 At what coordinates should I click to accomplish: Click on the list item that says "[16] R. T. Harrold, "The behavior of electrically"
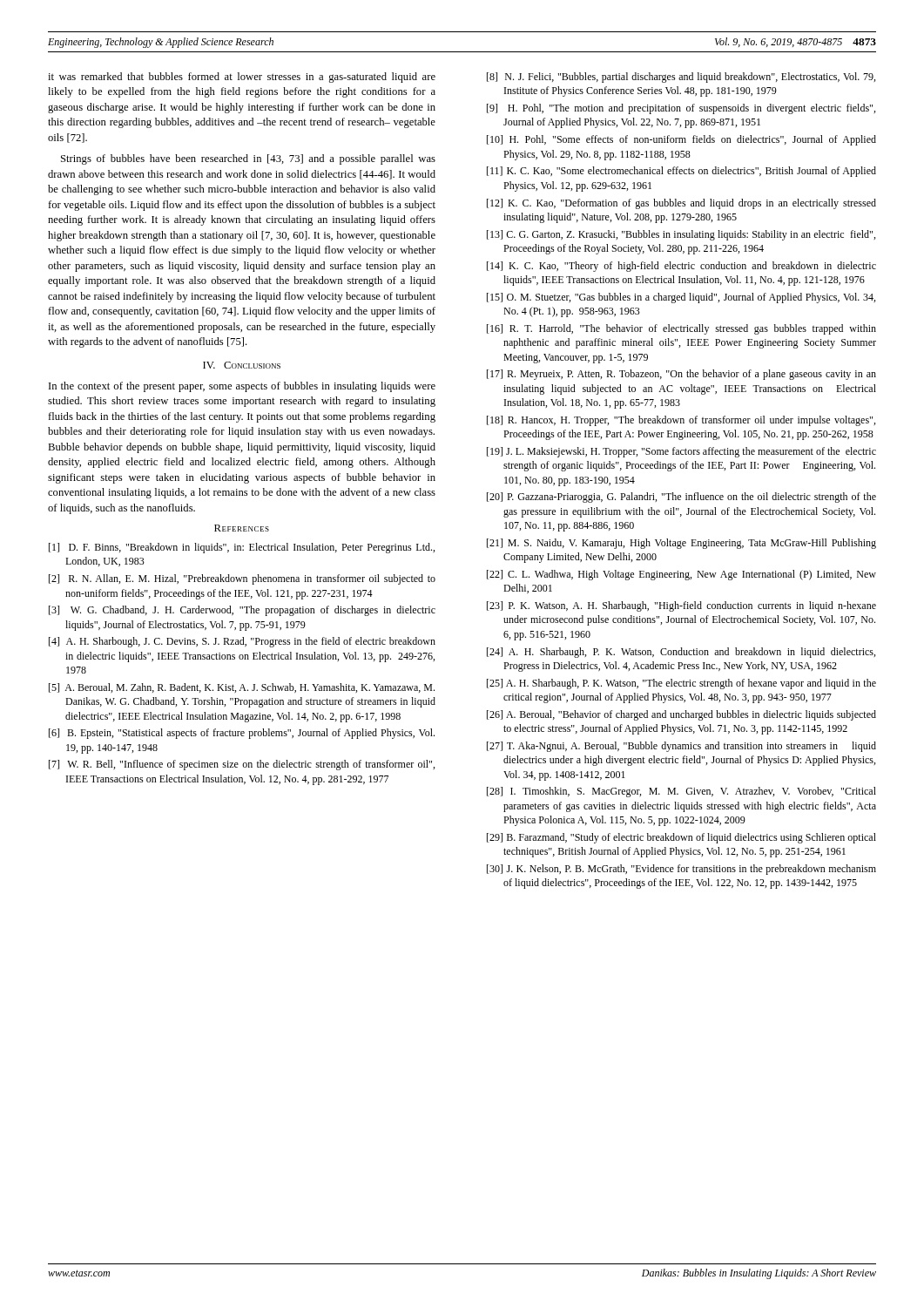(x=681, y=343)
